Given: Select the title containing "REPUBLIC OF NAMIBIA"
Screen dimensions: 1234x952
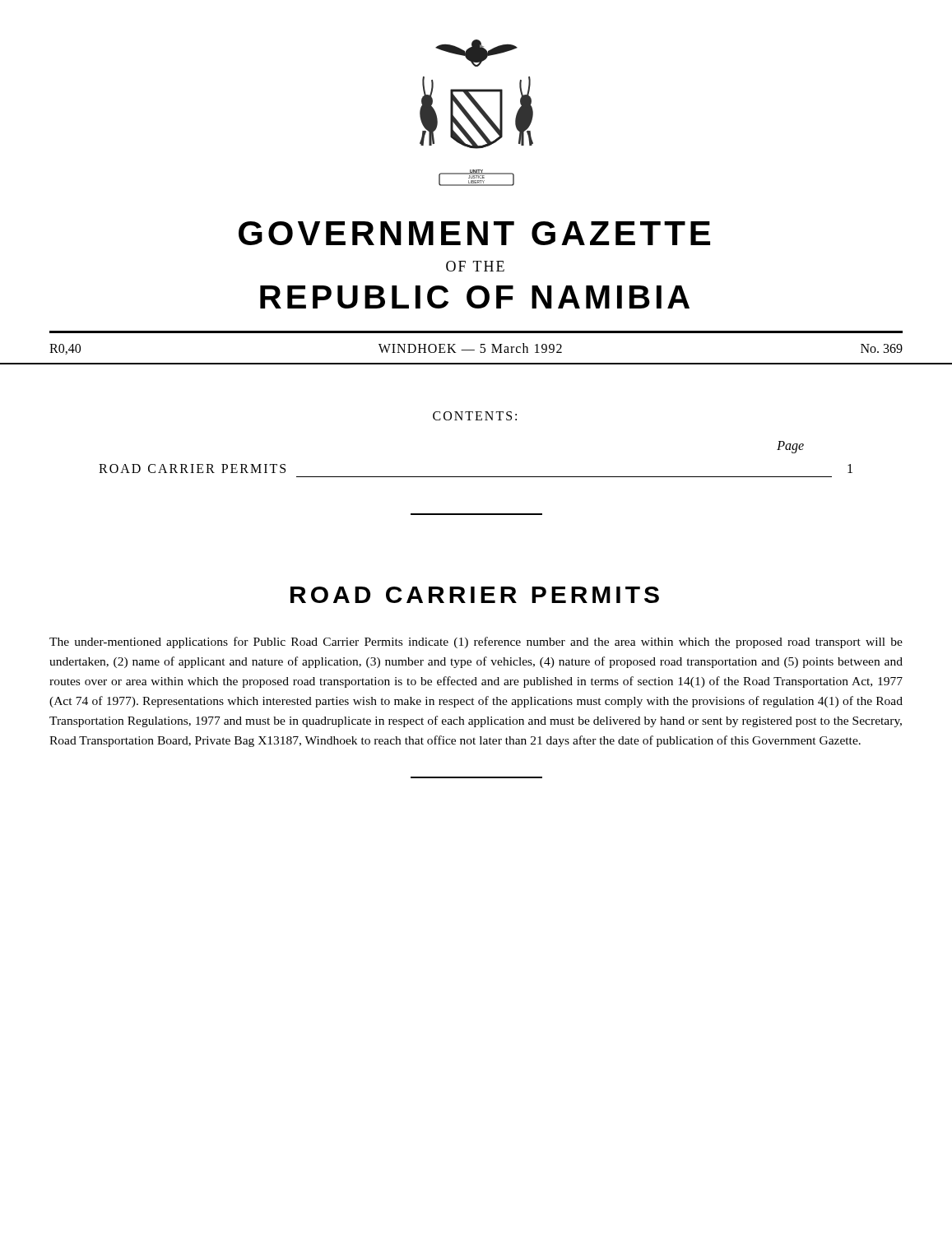Looking at the screenshot, I should pos(476,297).
